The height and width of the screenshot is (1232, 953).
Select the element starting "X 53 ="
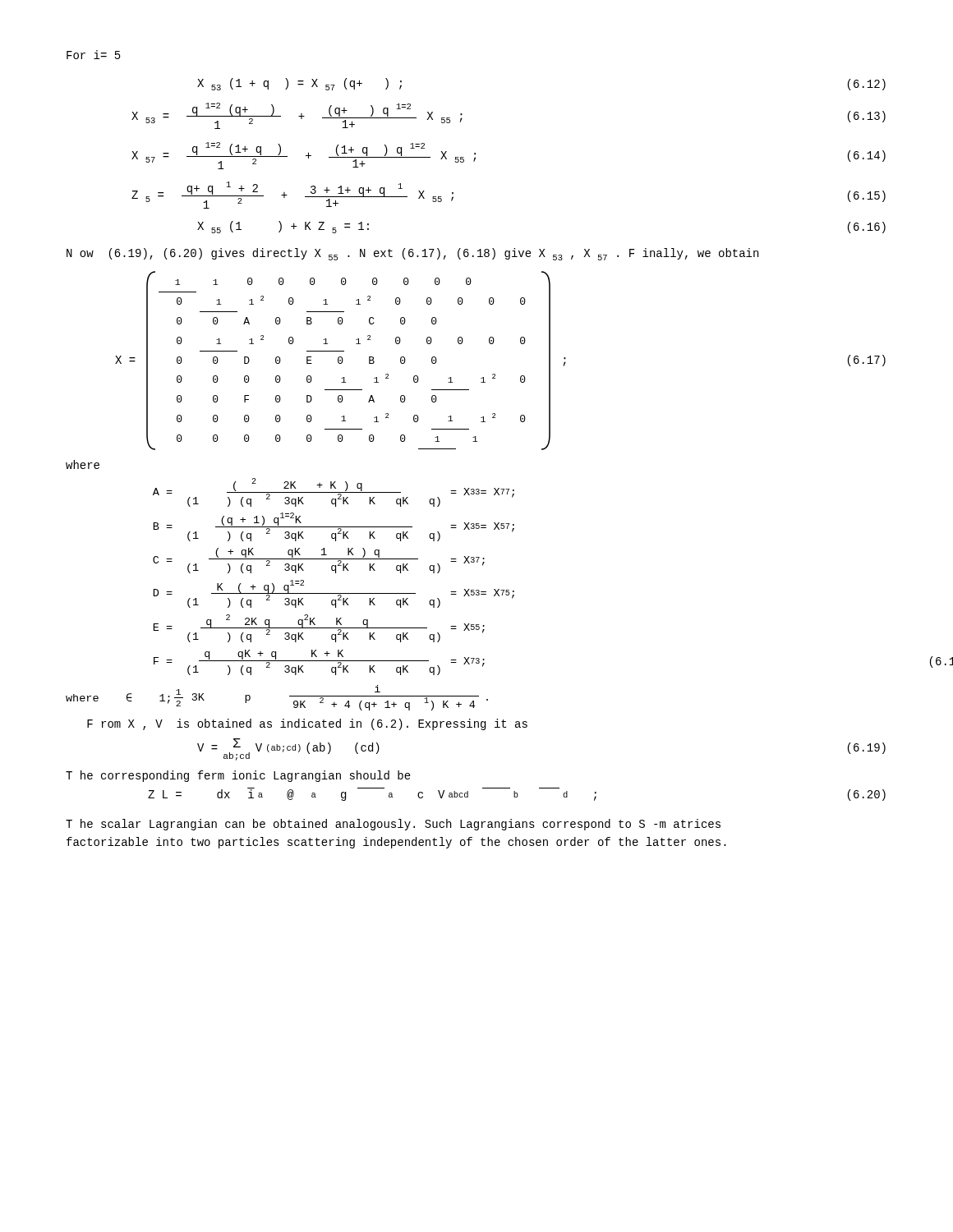[x=234, y=116]
